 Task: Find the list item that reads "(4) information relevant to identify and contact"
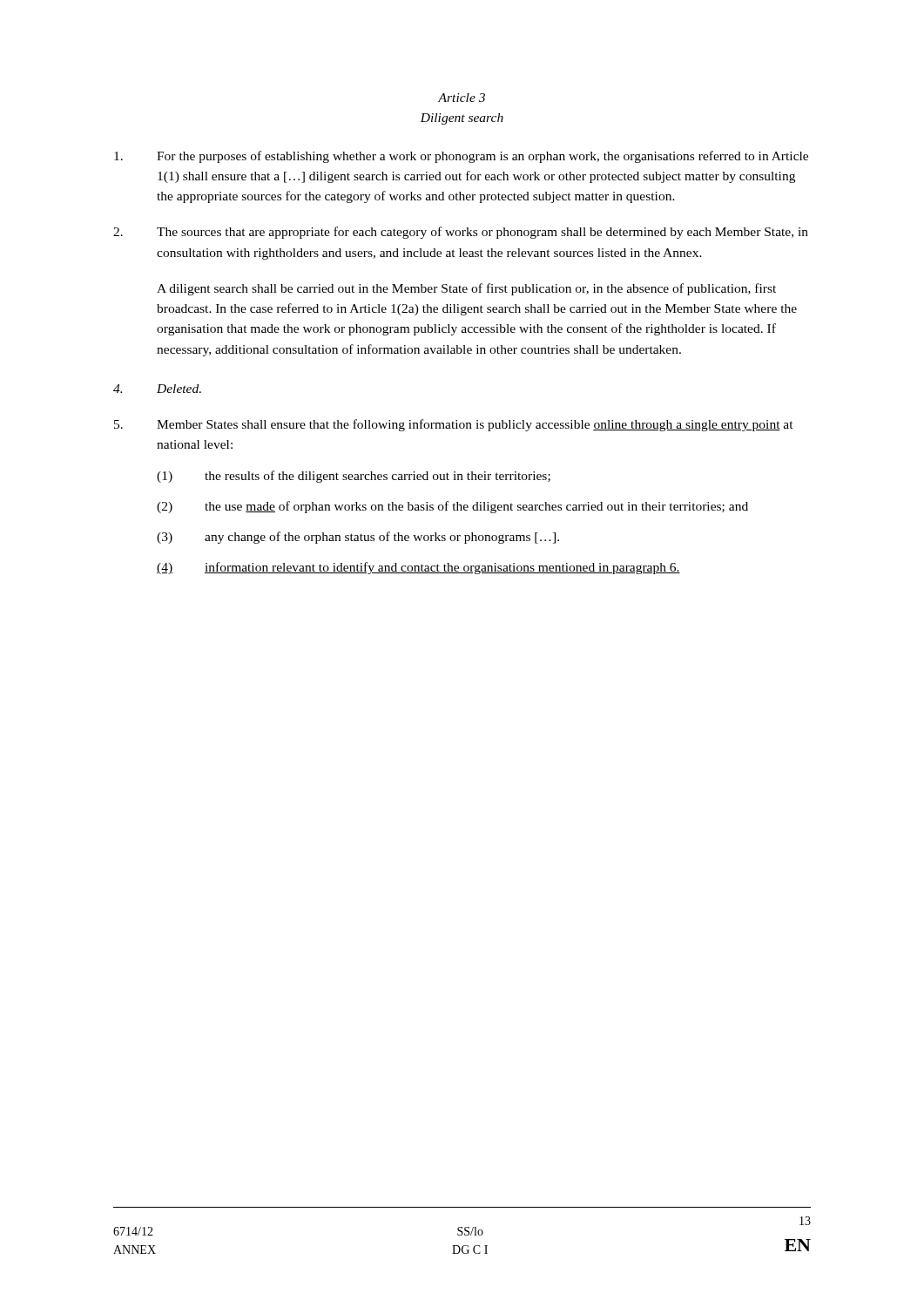pyautogui.click(x=484, y=567)
